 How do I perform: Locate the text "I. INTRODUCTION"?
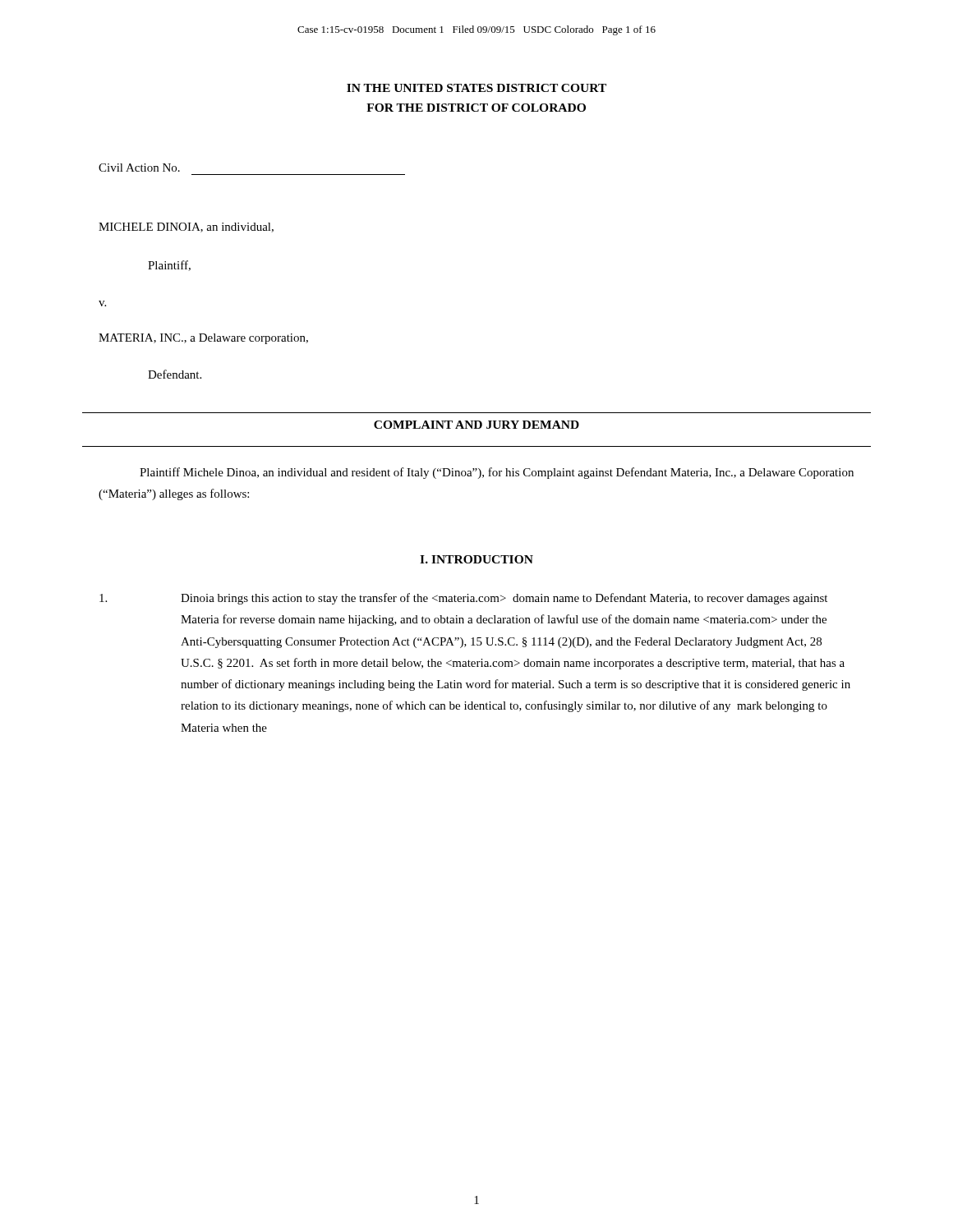pos(476,559)
